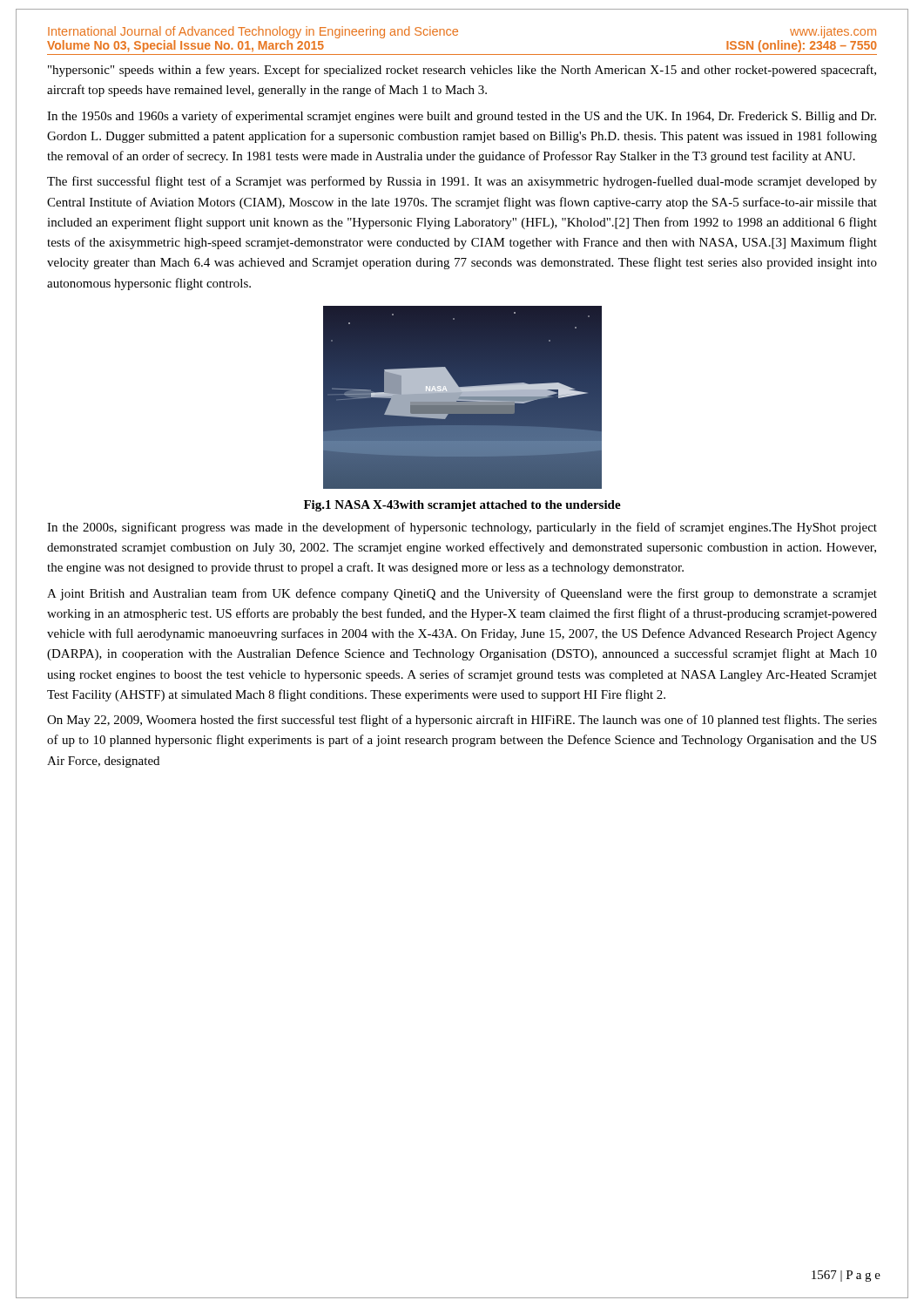Screen dimensions: 1307x924
Task: Click on the passage starting ""hypersonic" speeds within a few years."
Action: [462, 80]
